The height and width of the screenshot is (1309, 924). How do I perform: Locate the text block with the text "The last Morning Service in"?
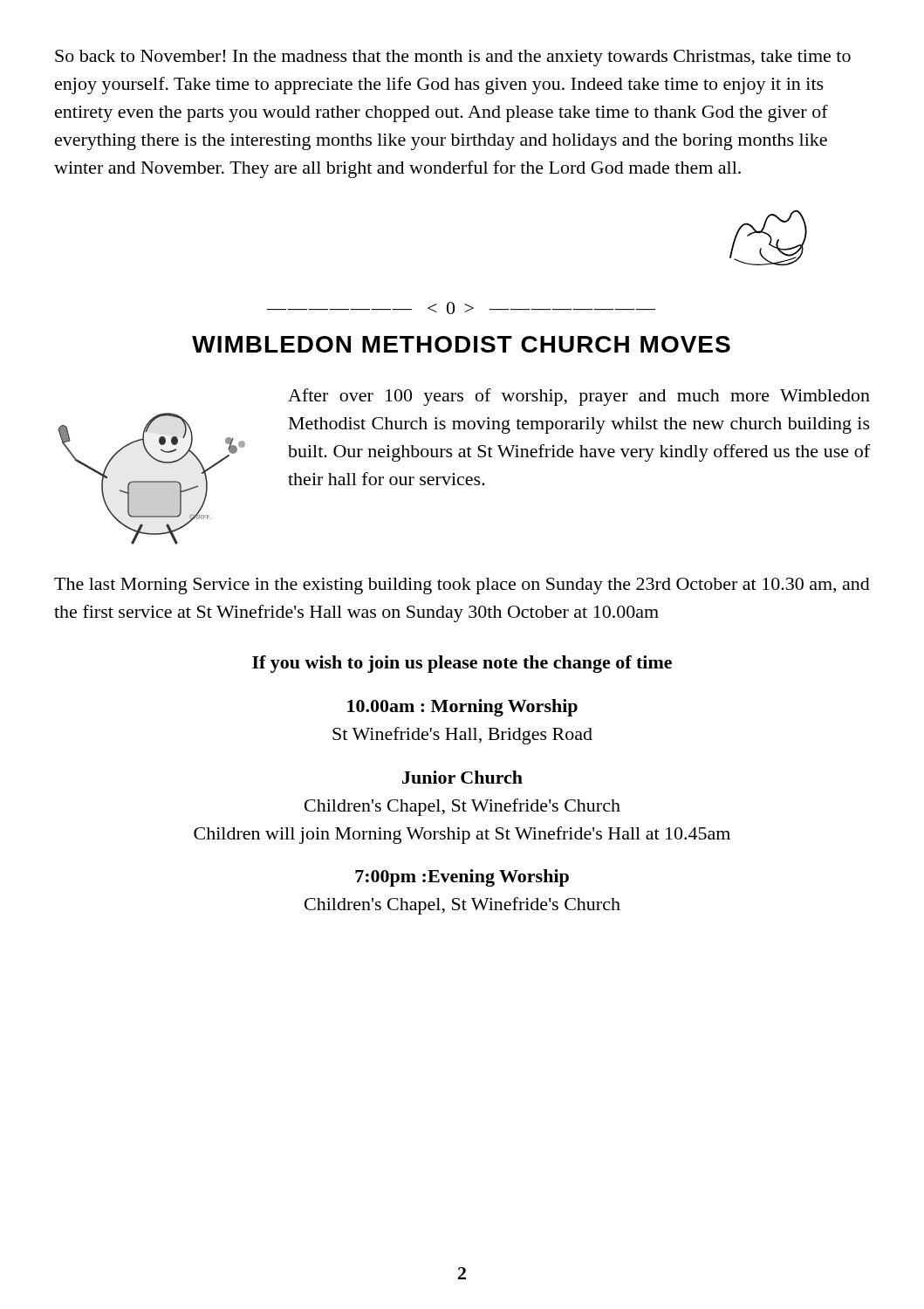pyautogui.click(x=462, y=598)
